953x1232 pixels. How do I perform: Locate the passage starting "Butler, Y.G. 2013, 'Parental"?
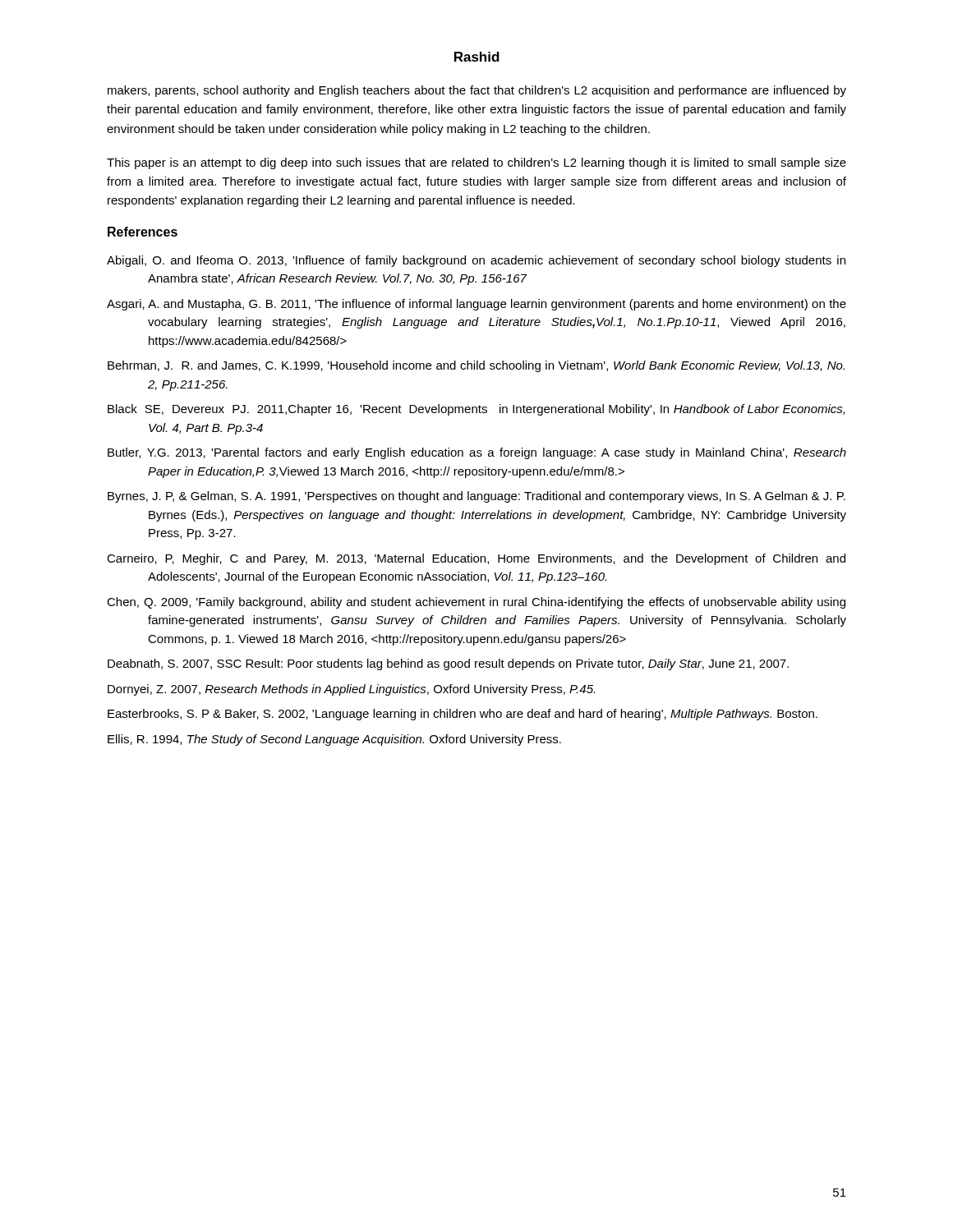point(476,461)
